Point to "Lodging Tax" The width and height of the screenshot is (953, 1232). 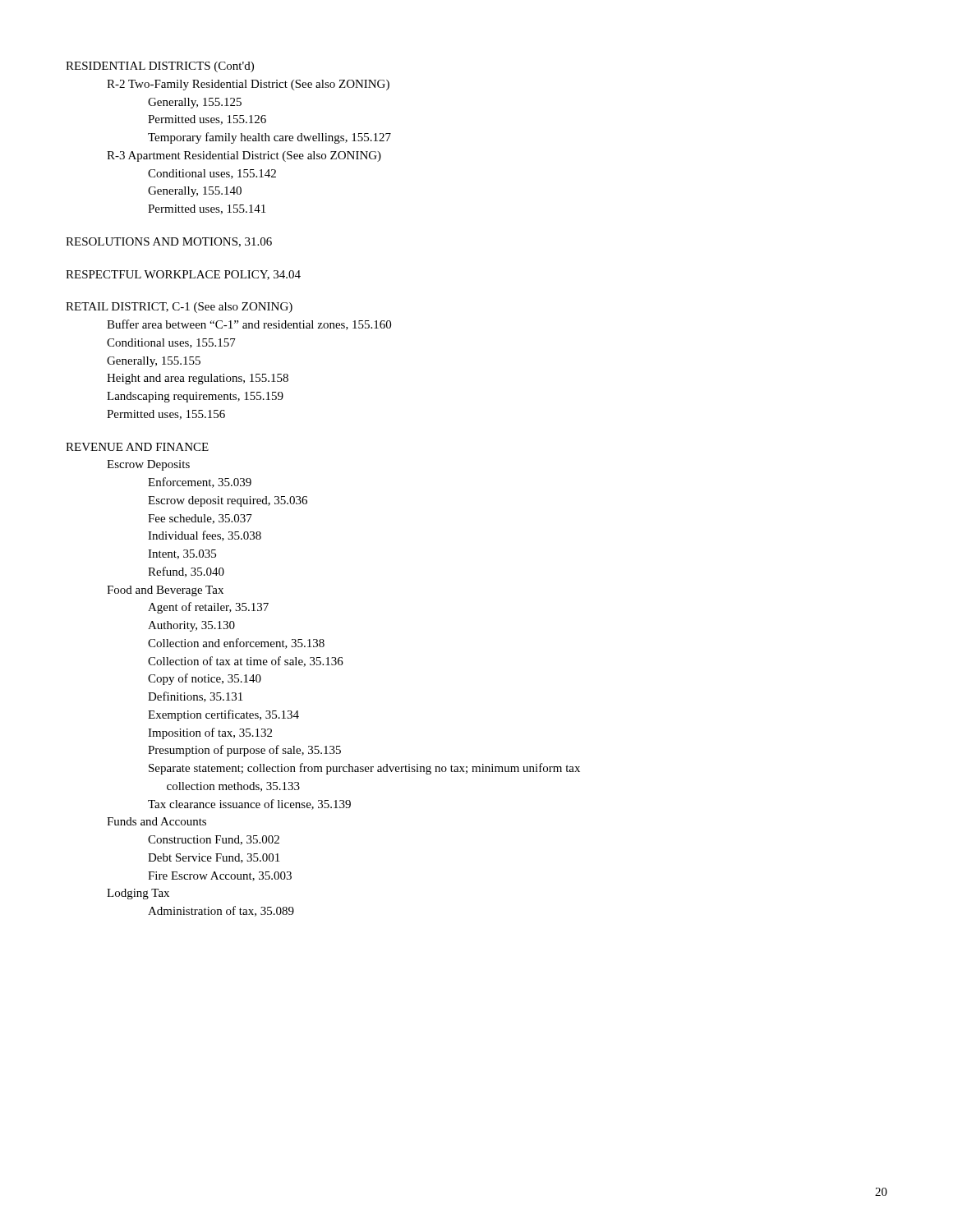[138, 893]
